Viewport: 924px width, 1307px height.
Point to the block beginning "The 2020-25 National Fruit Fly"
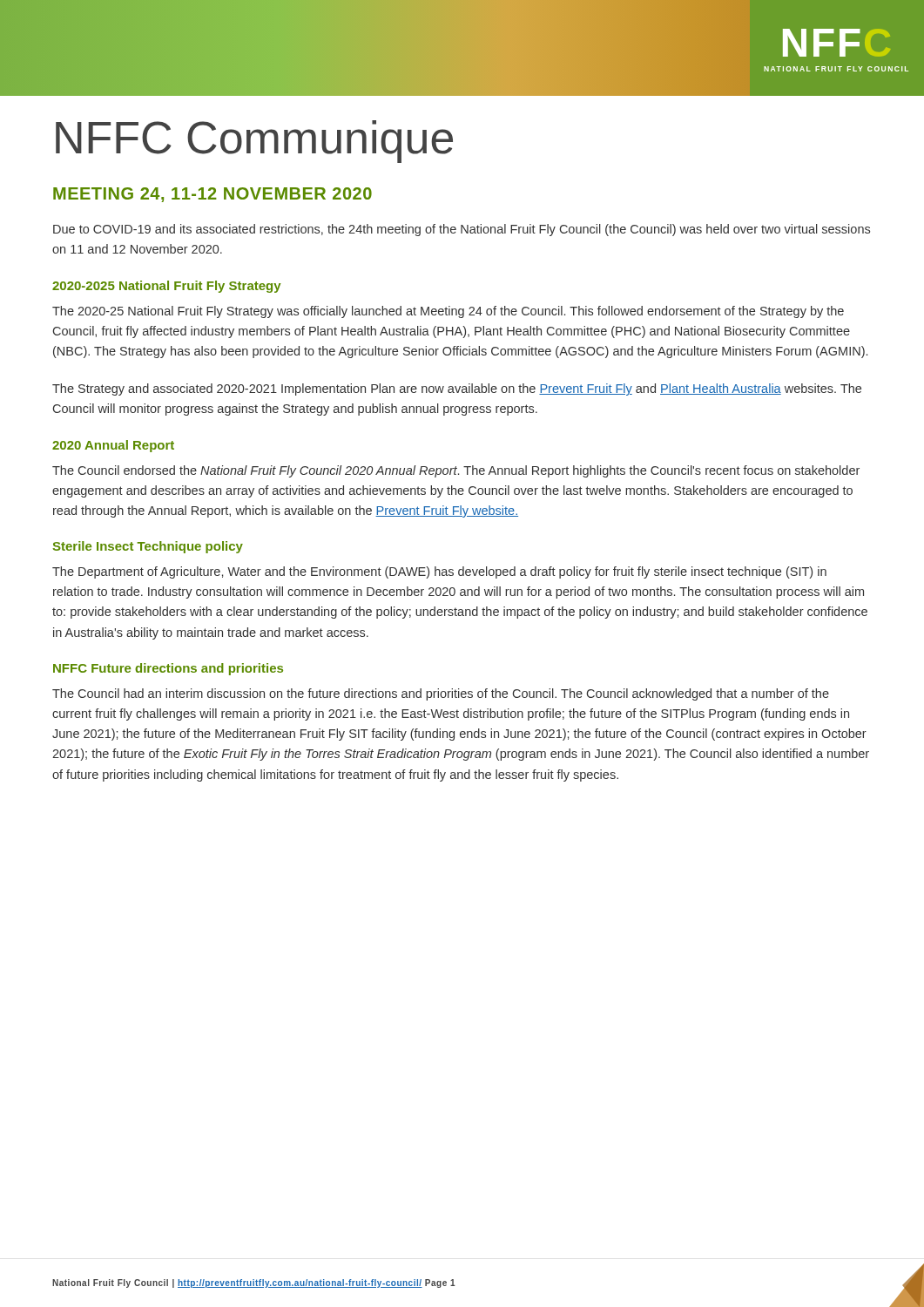(x=462, y=331)
